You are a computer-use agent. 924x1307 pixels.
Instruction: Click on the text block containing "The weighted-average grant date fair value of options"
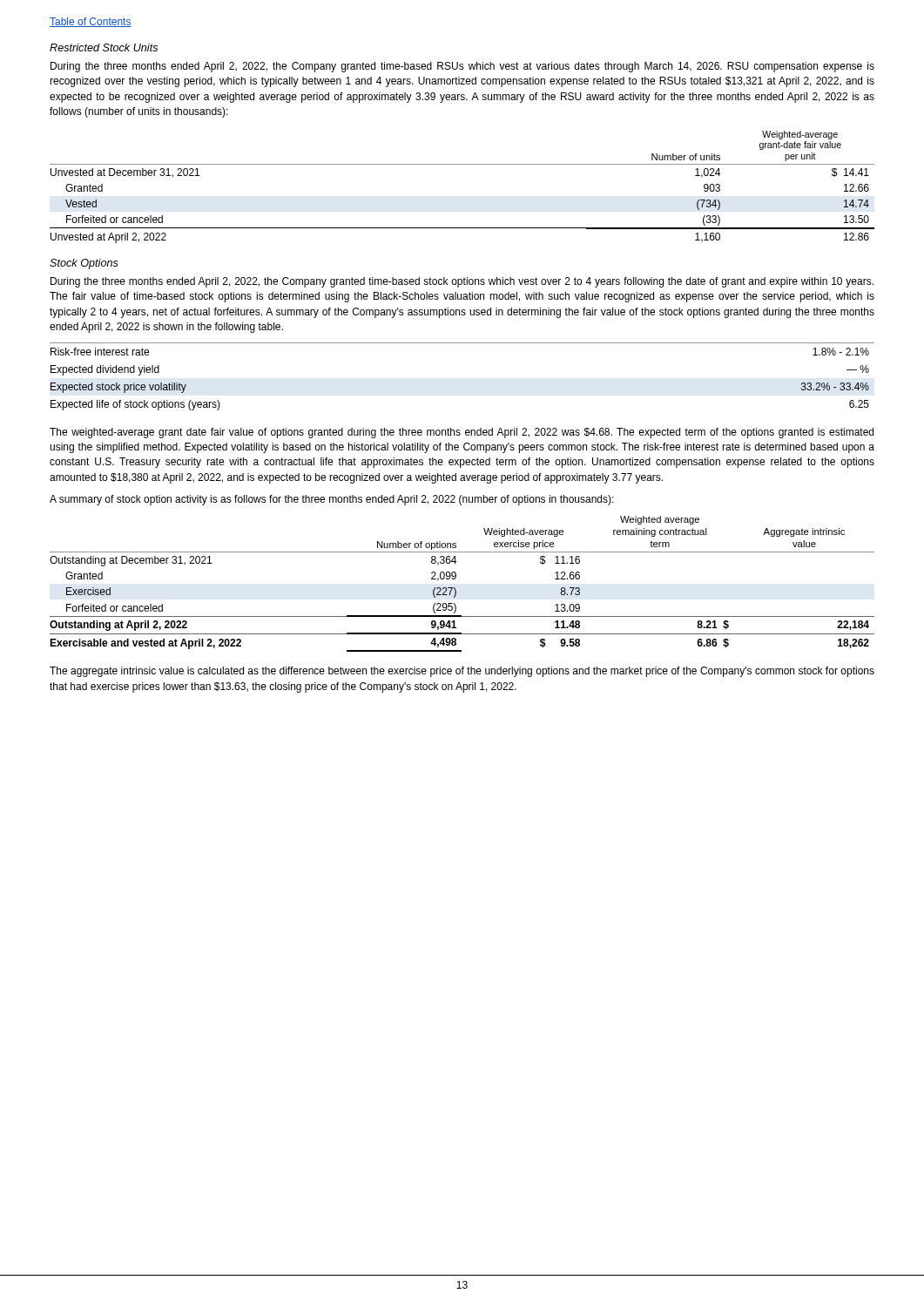pos(462,455)
